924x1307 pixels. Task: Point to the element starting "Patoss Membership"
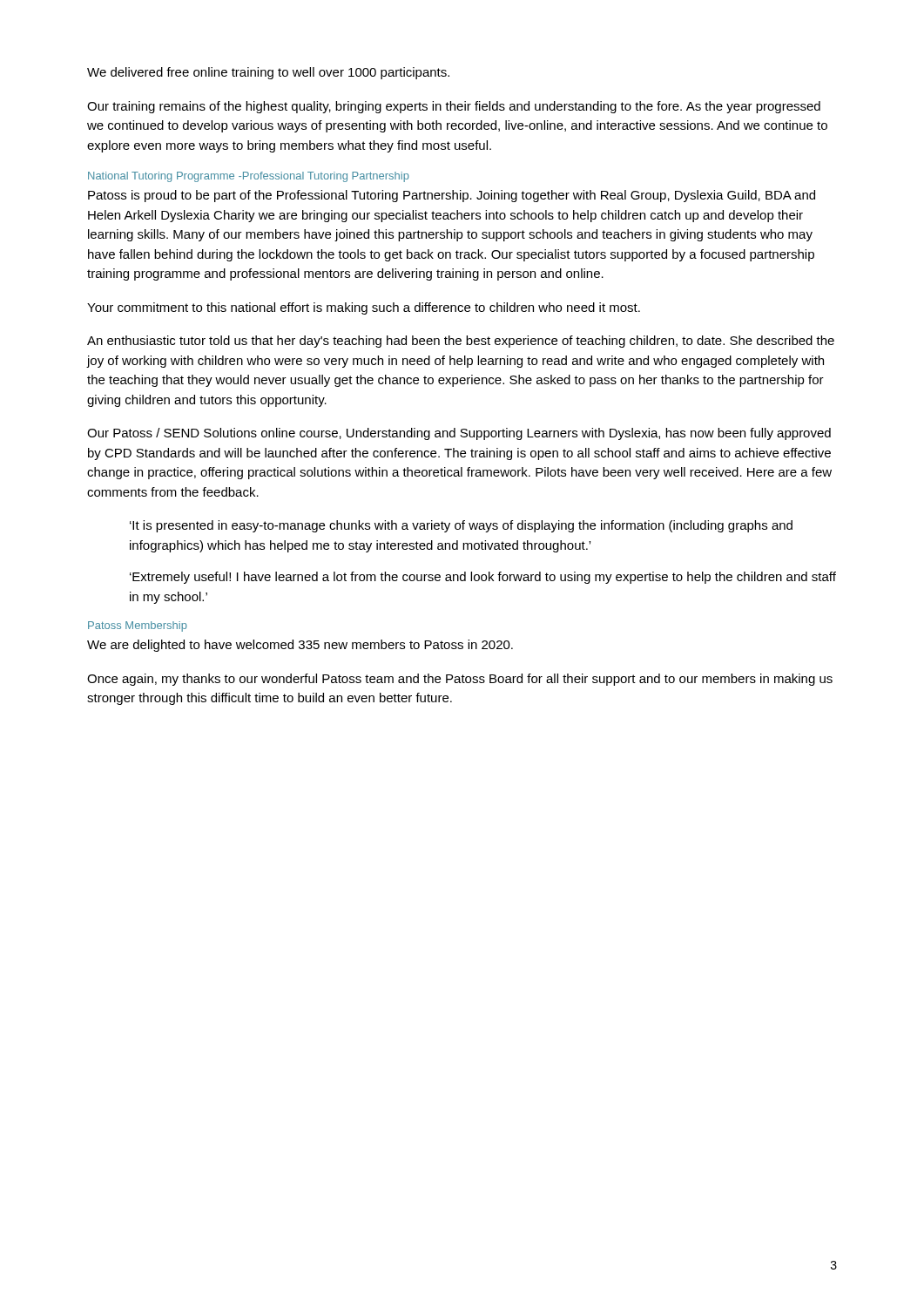[137, 625]
